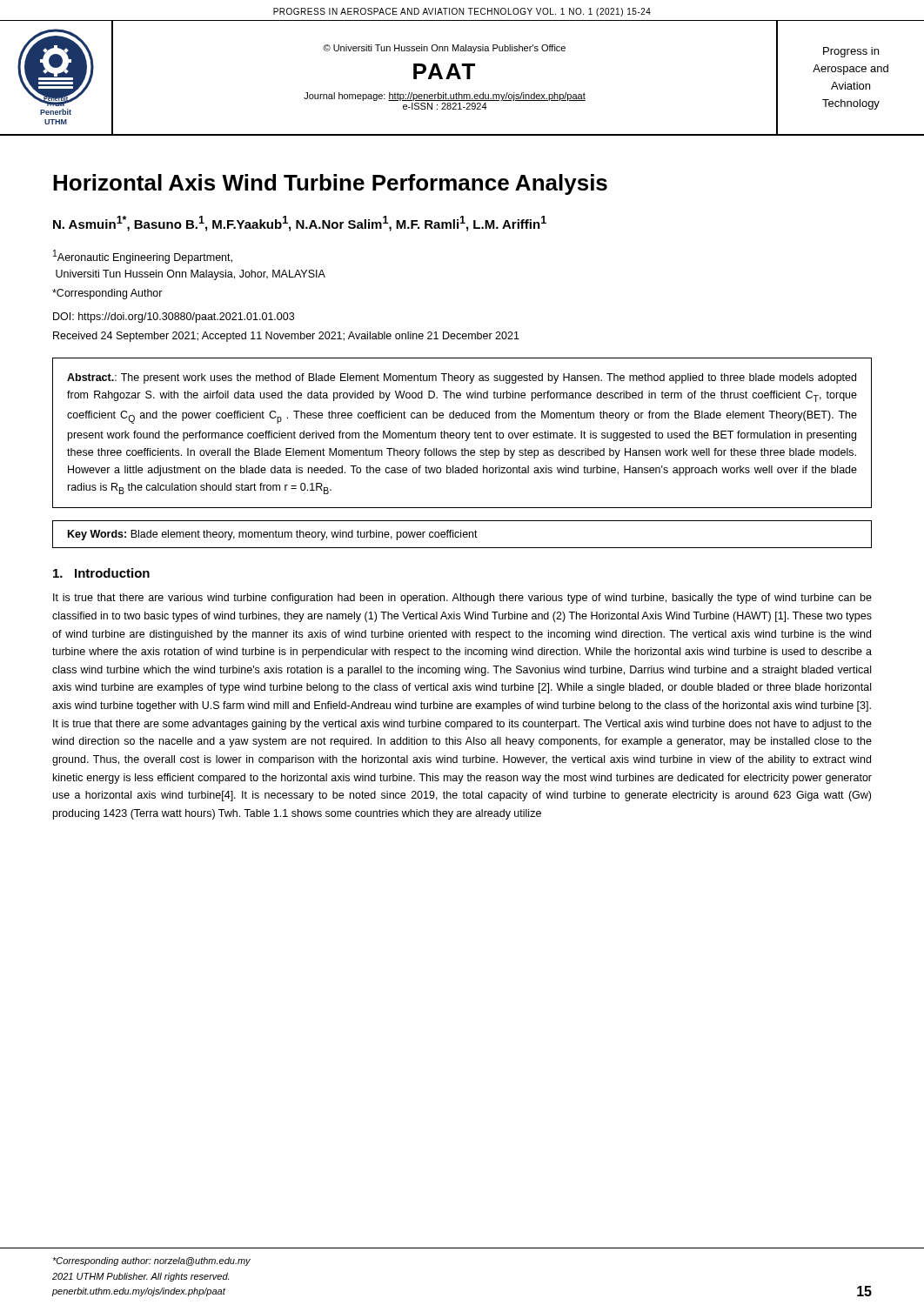Click on the region starting "Horizontal Axis Wind Turbine"
Image resolution: width=924 pixels, height=1305 pixels.
330,182
